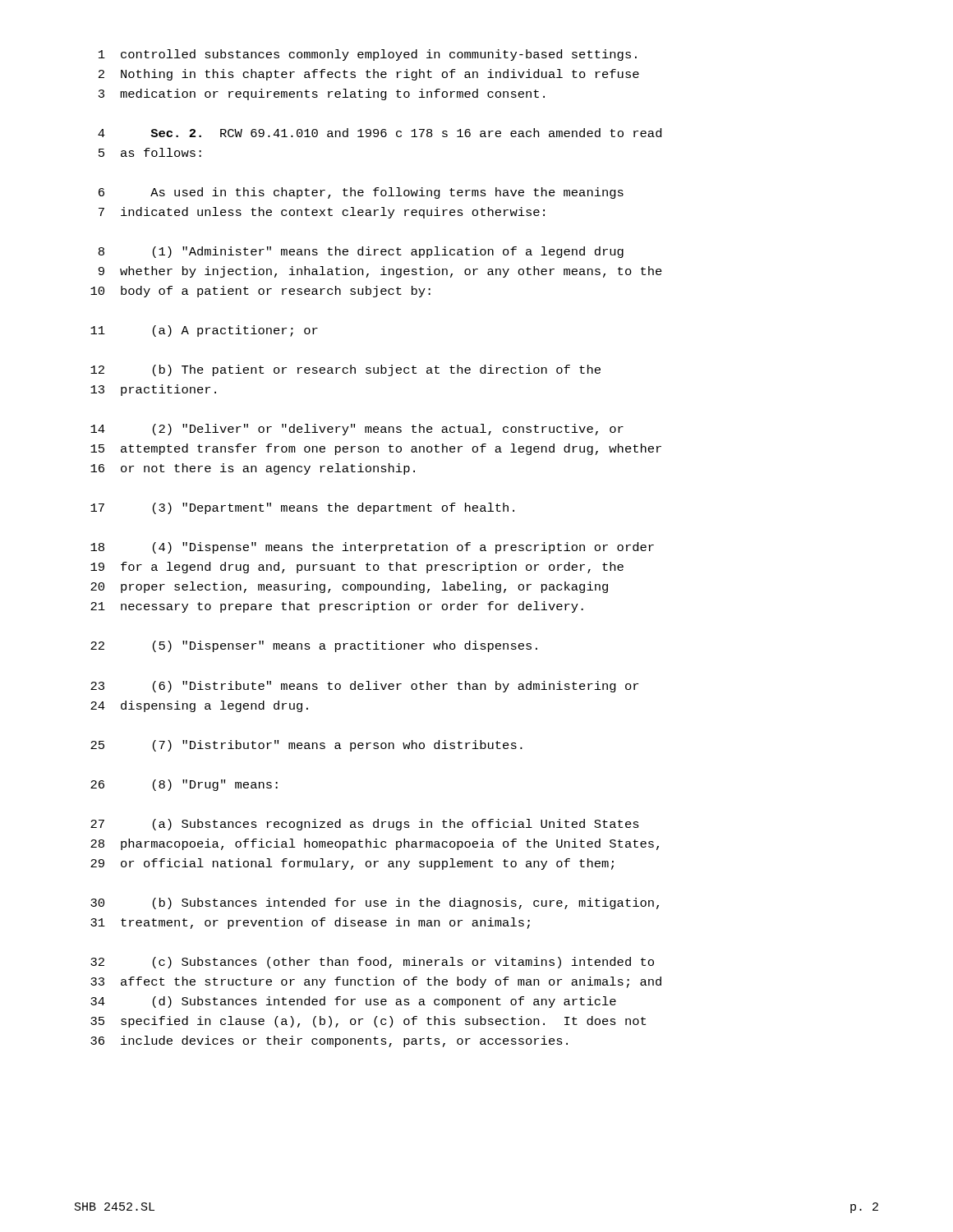
Task: Point to the block starting "18 (4) "Dispense" means"
Action: 476,578
